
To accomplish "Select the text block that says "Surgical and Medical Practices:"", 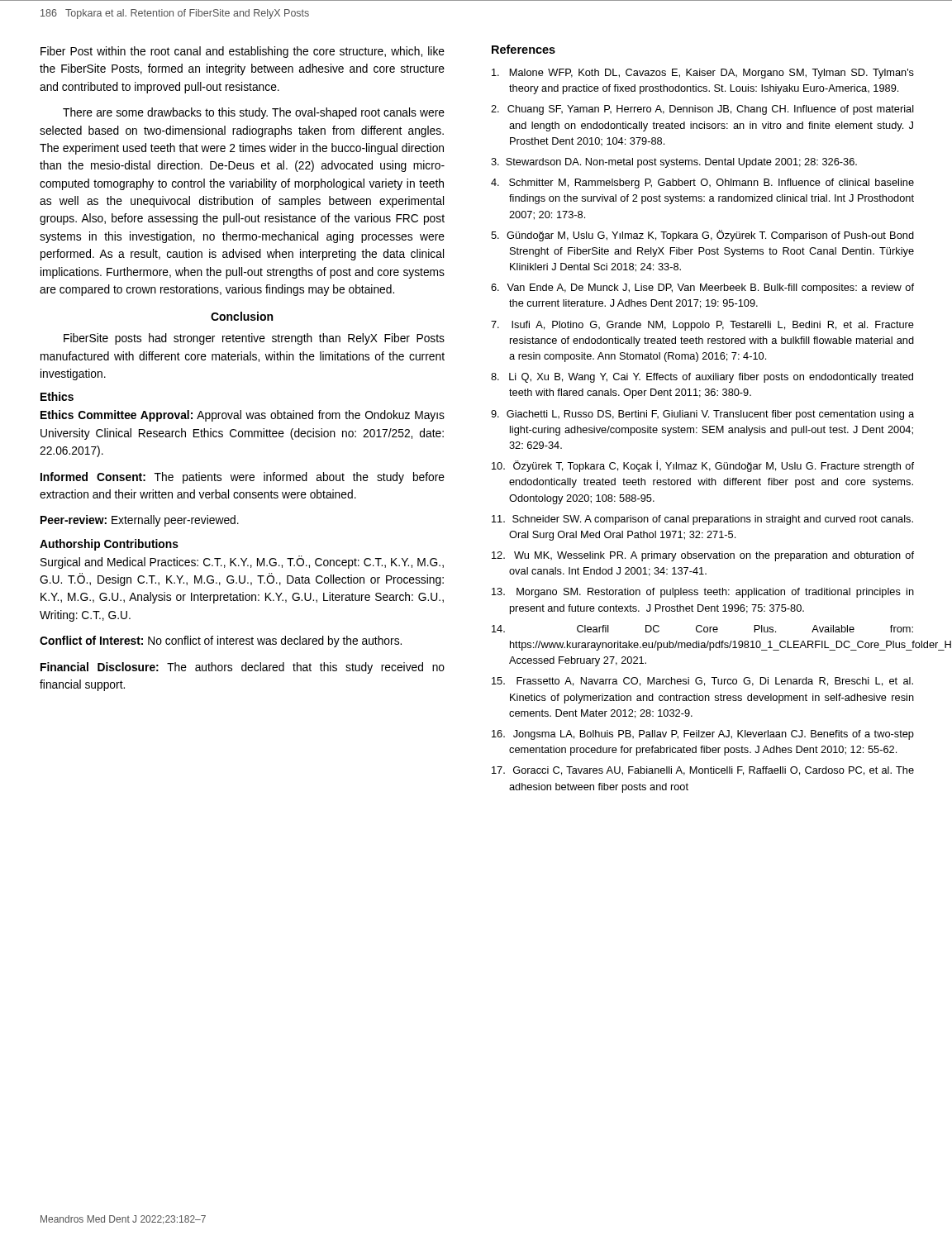I will (x=242, y=589).
